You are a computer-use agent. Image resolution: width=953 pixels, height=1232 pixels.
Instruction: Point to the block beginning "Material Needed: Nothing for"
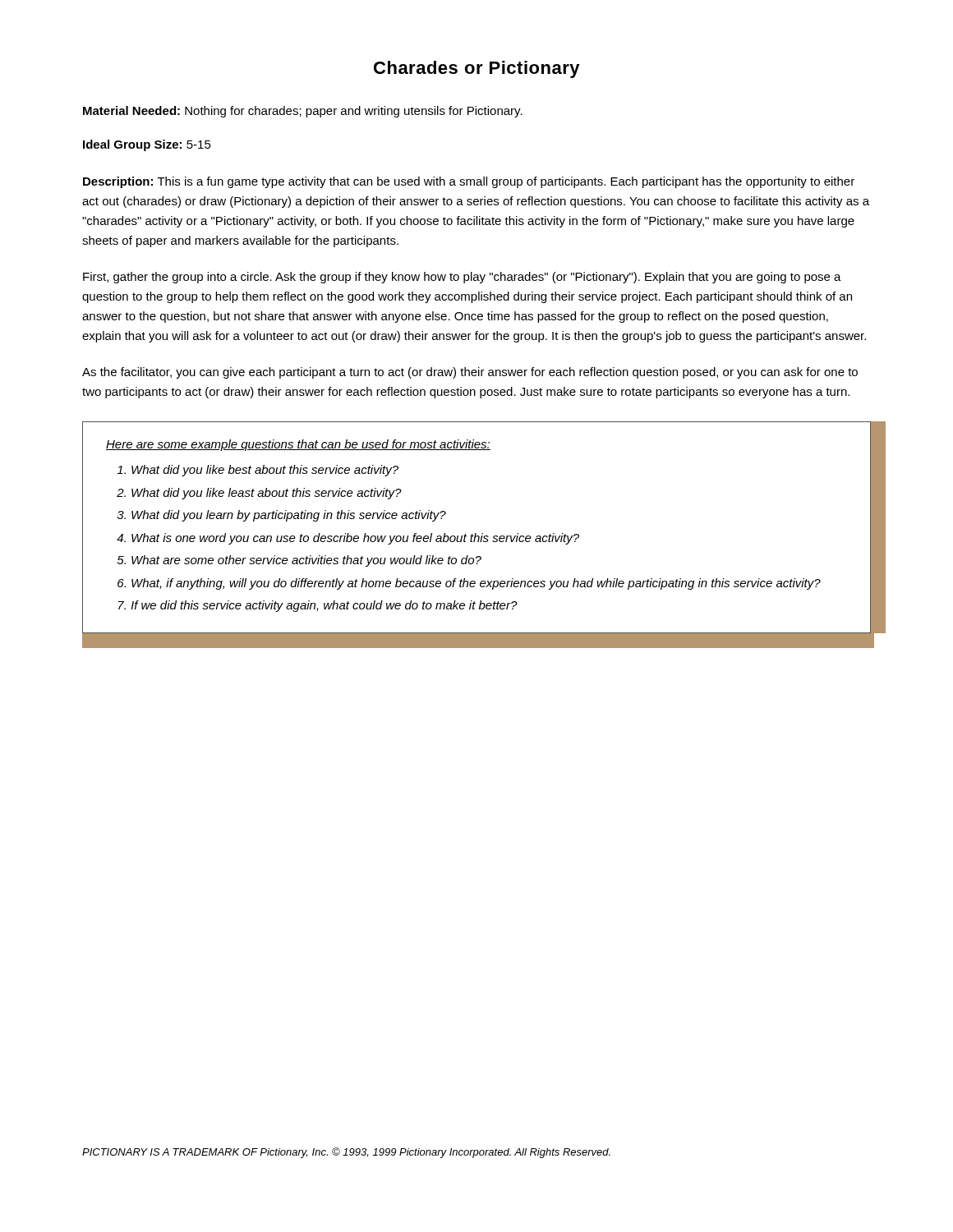click(x=303, y=110)
